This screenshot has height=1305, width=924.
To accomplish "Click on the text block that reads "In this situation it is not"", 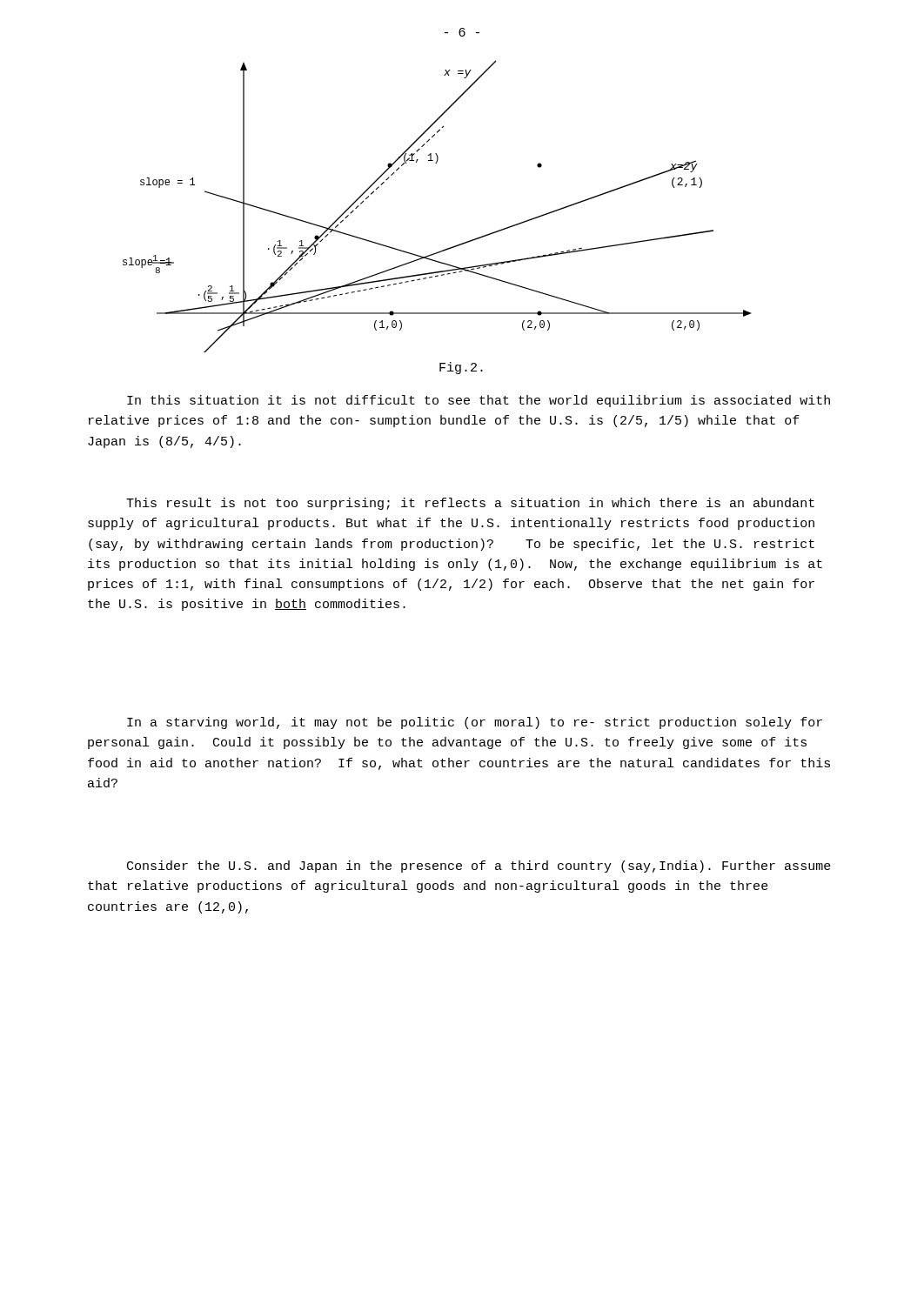I will (462, 422).
